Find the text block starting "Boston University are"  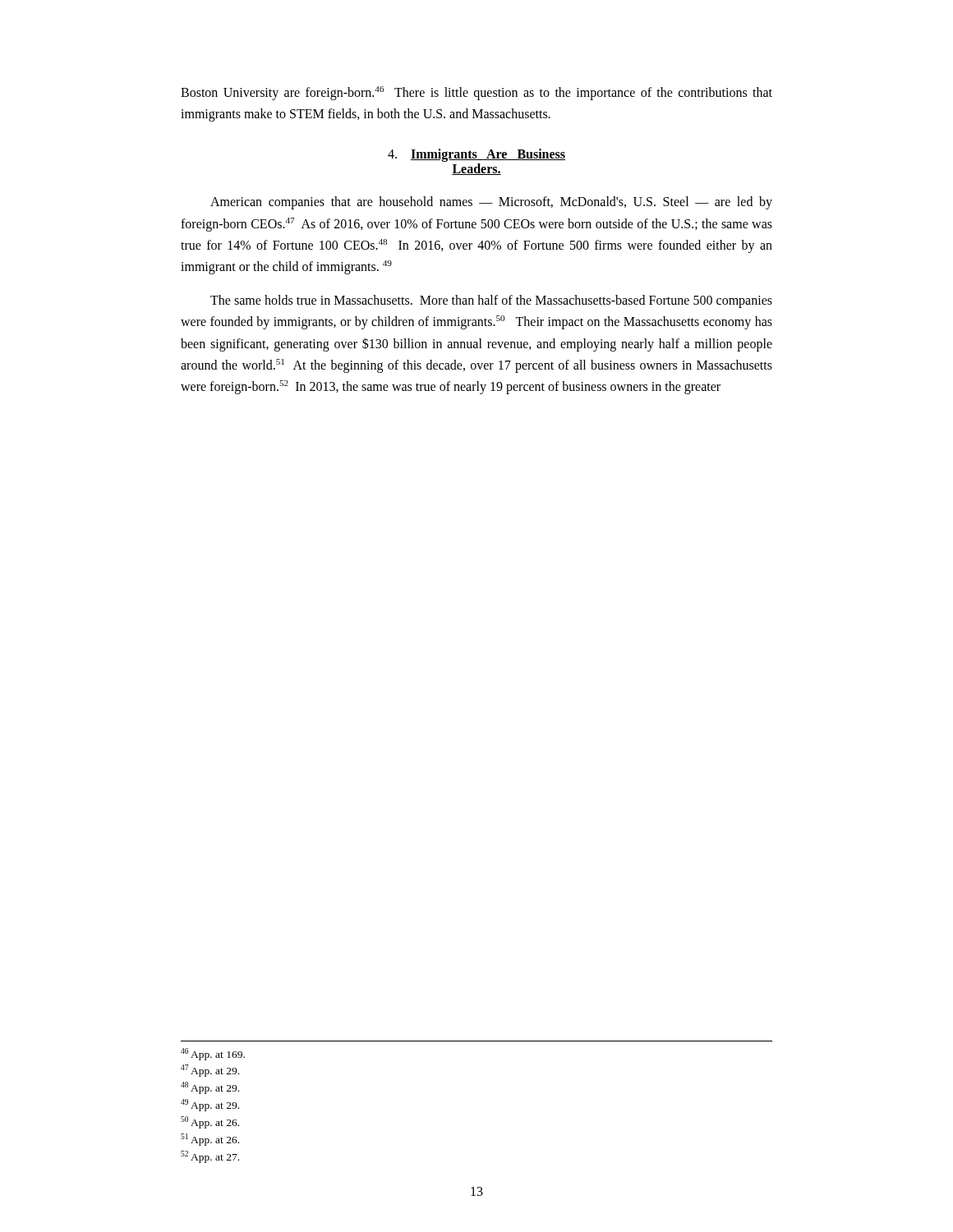(476, 102)
